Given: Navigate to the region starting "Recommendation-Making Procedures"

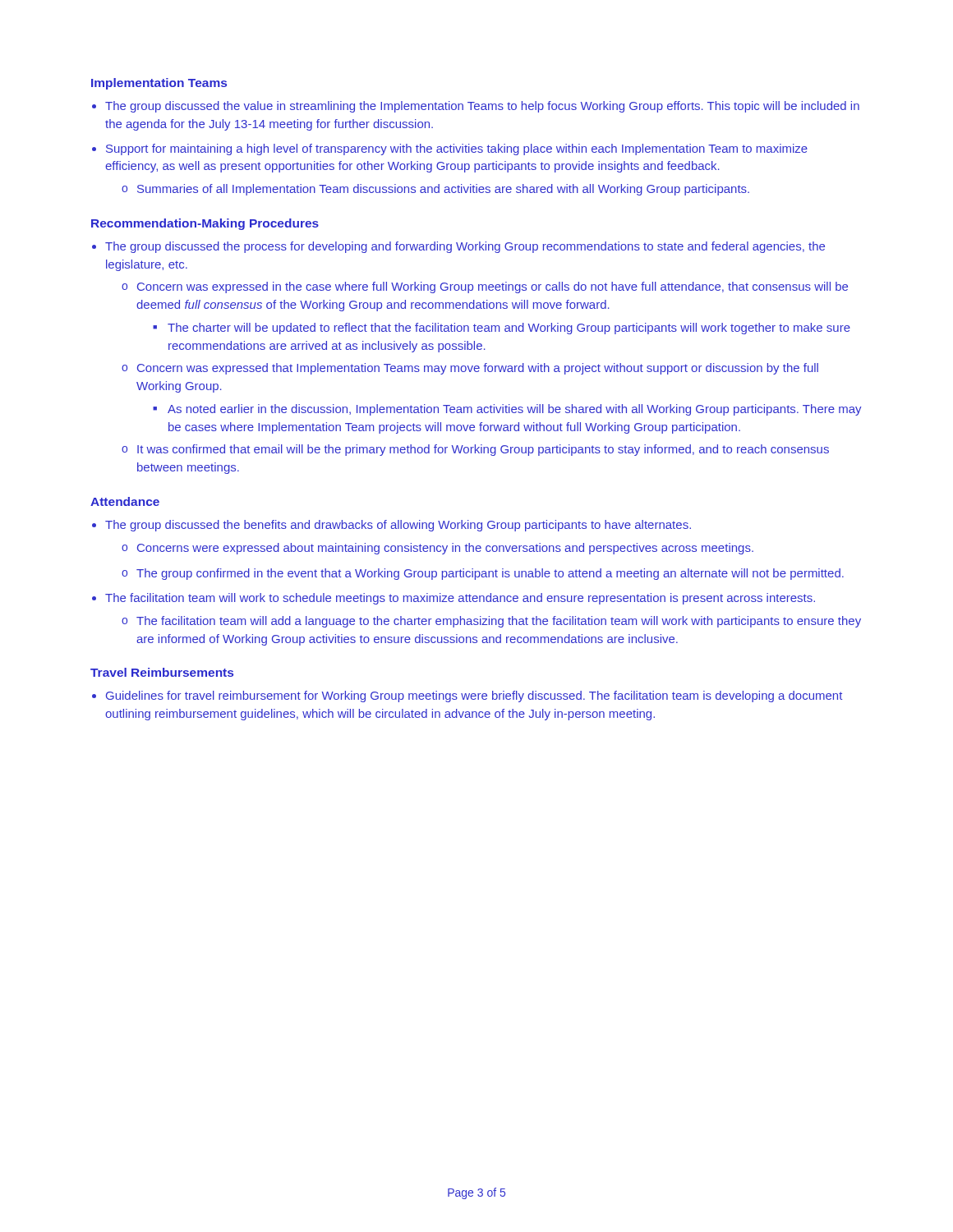Looking at the screenshot, I should [205, 223].
